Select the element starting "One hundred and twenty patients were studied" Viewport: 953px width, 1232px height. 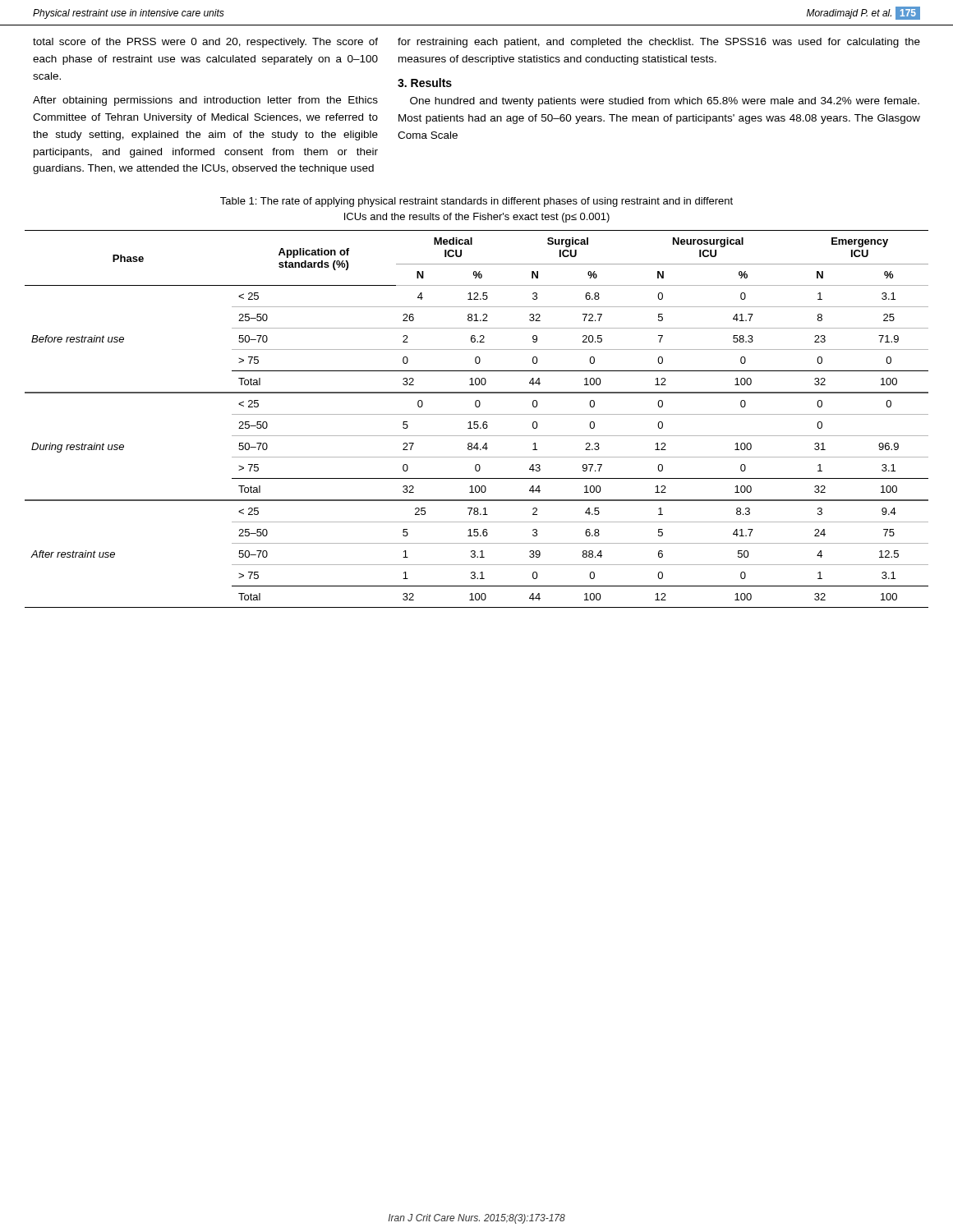(x=659, y=118)
